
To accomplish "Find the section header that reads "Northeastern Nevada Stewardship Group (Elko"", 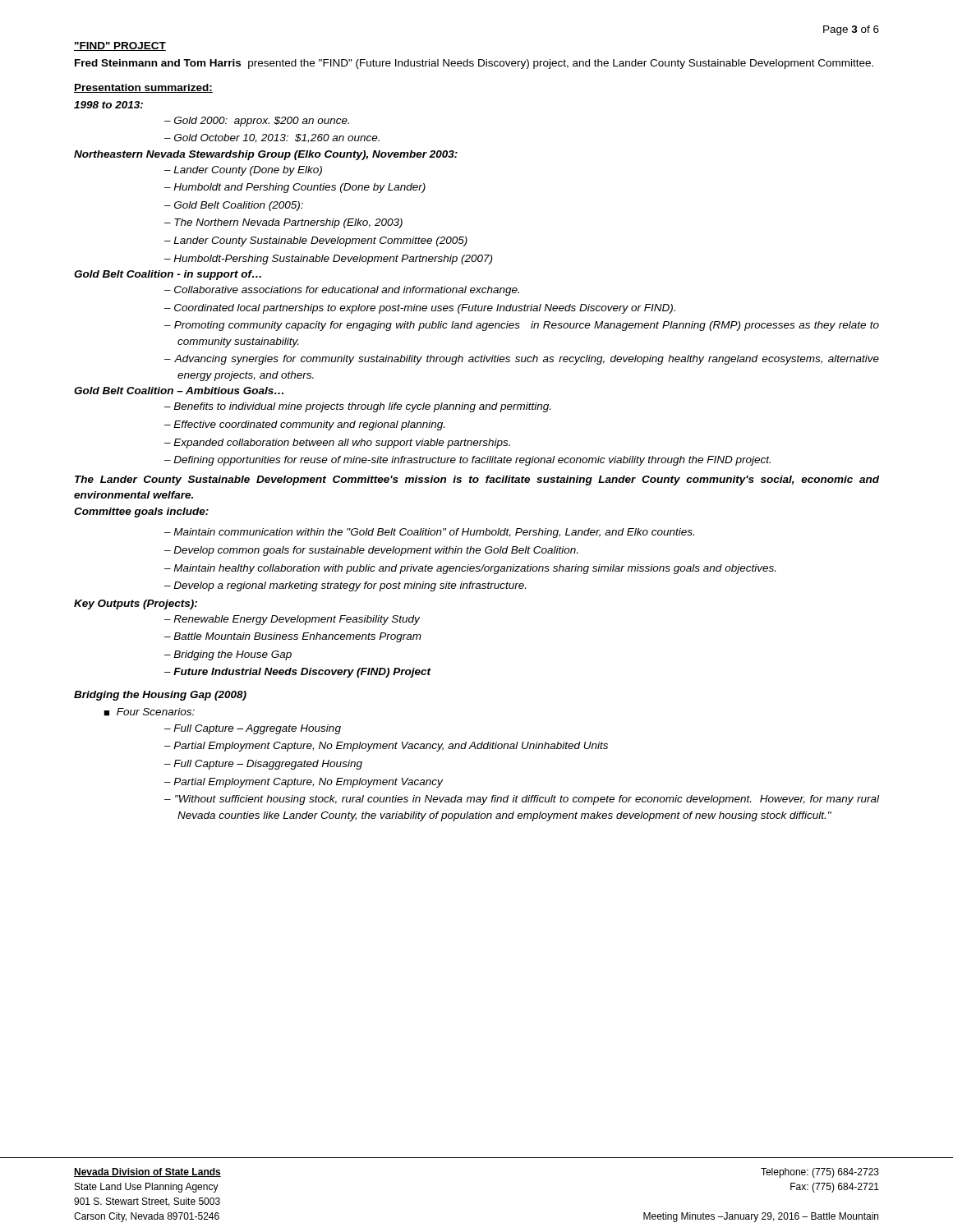I will tap(266, 154).
